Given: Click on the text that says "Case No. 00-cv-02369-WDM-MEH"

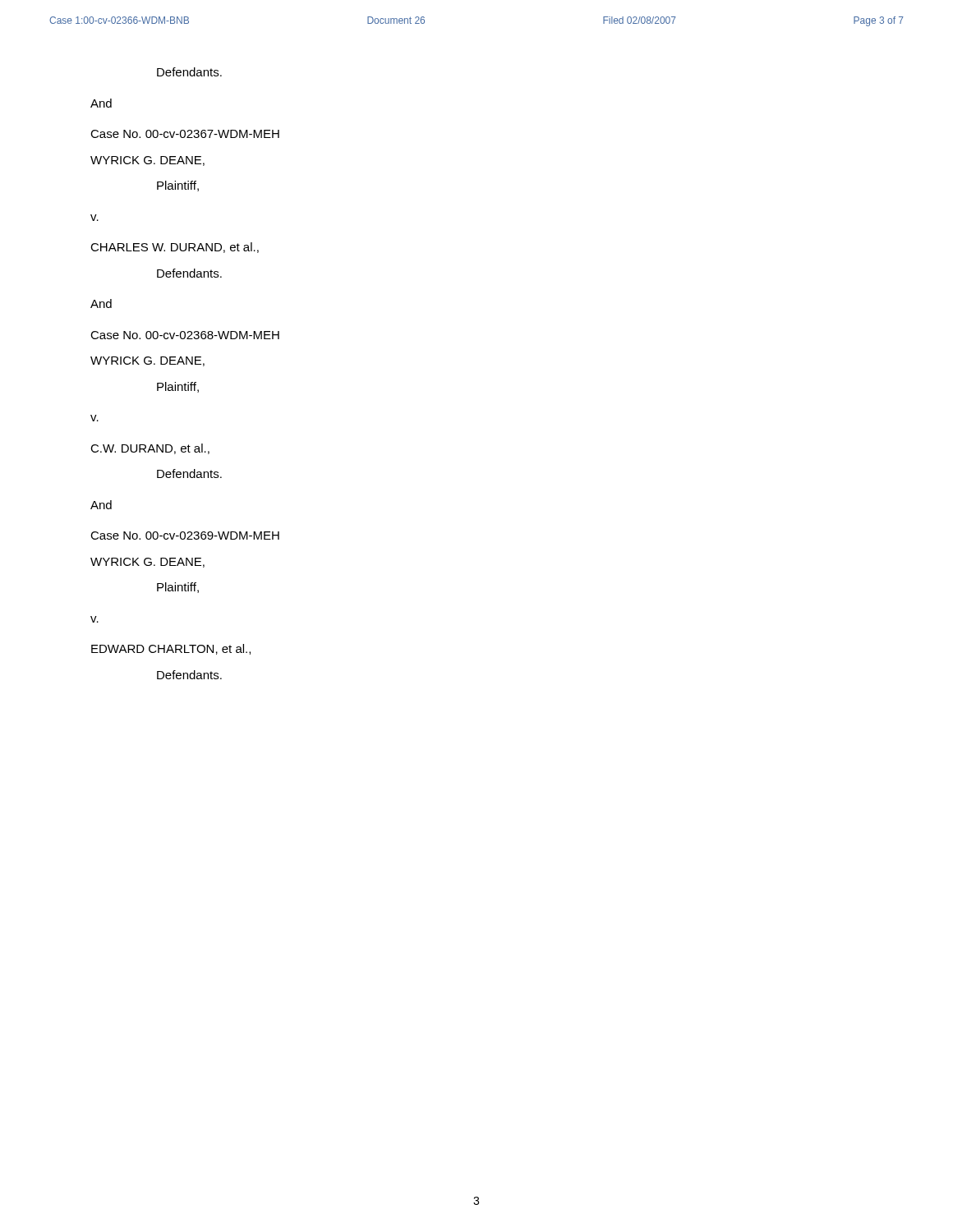Looking at the screenshot, I should pyautogui.click(x=185, y=535).
